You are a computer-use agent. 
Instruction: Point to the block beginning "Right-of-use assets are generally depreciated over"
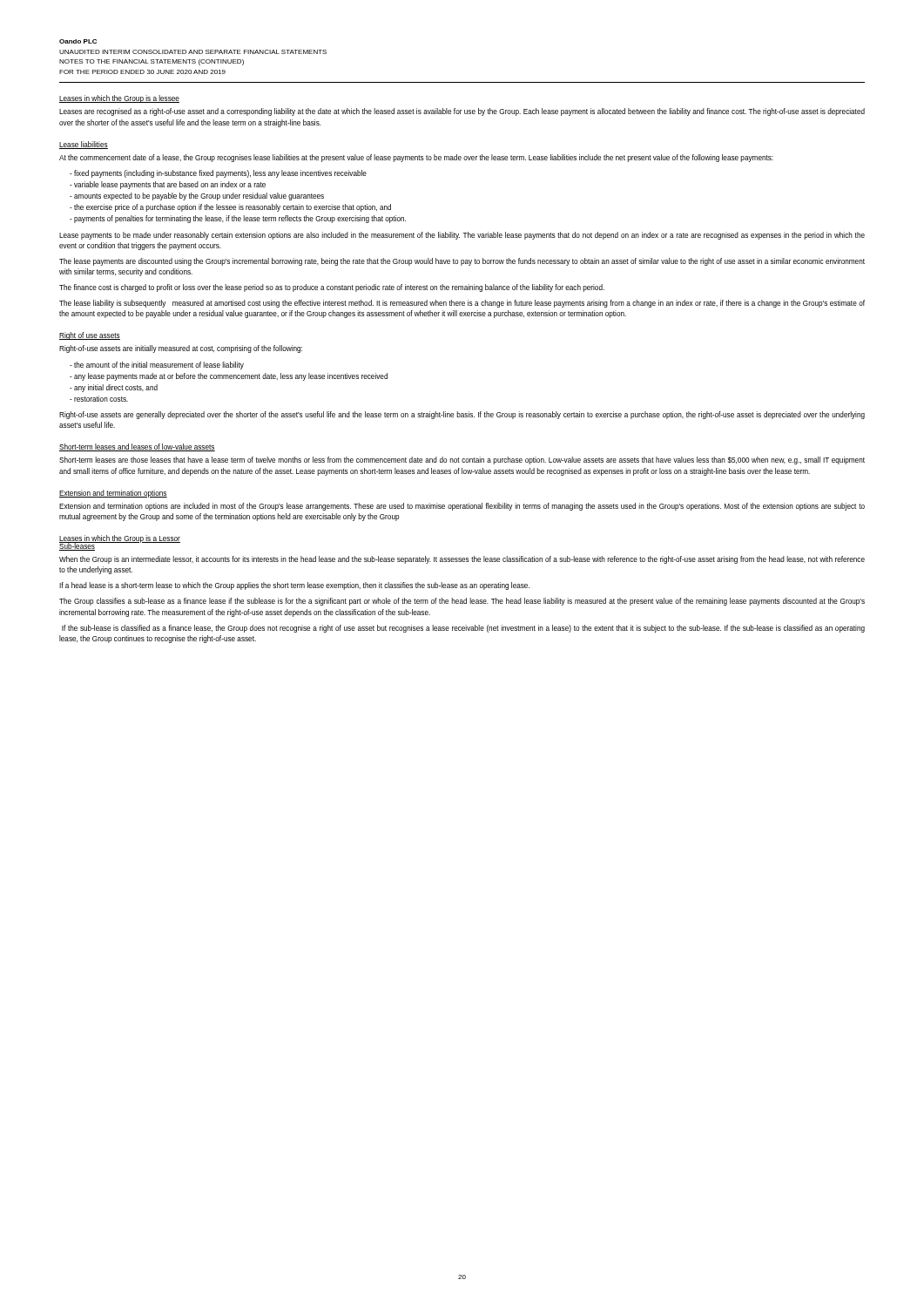click(x=462, y=421)
